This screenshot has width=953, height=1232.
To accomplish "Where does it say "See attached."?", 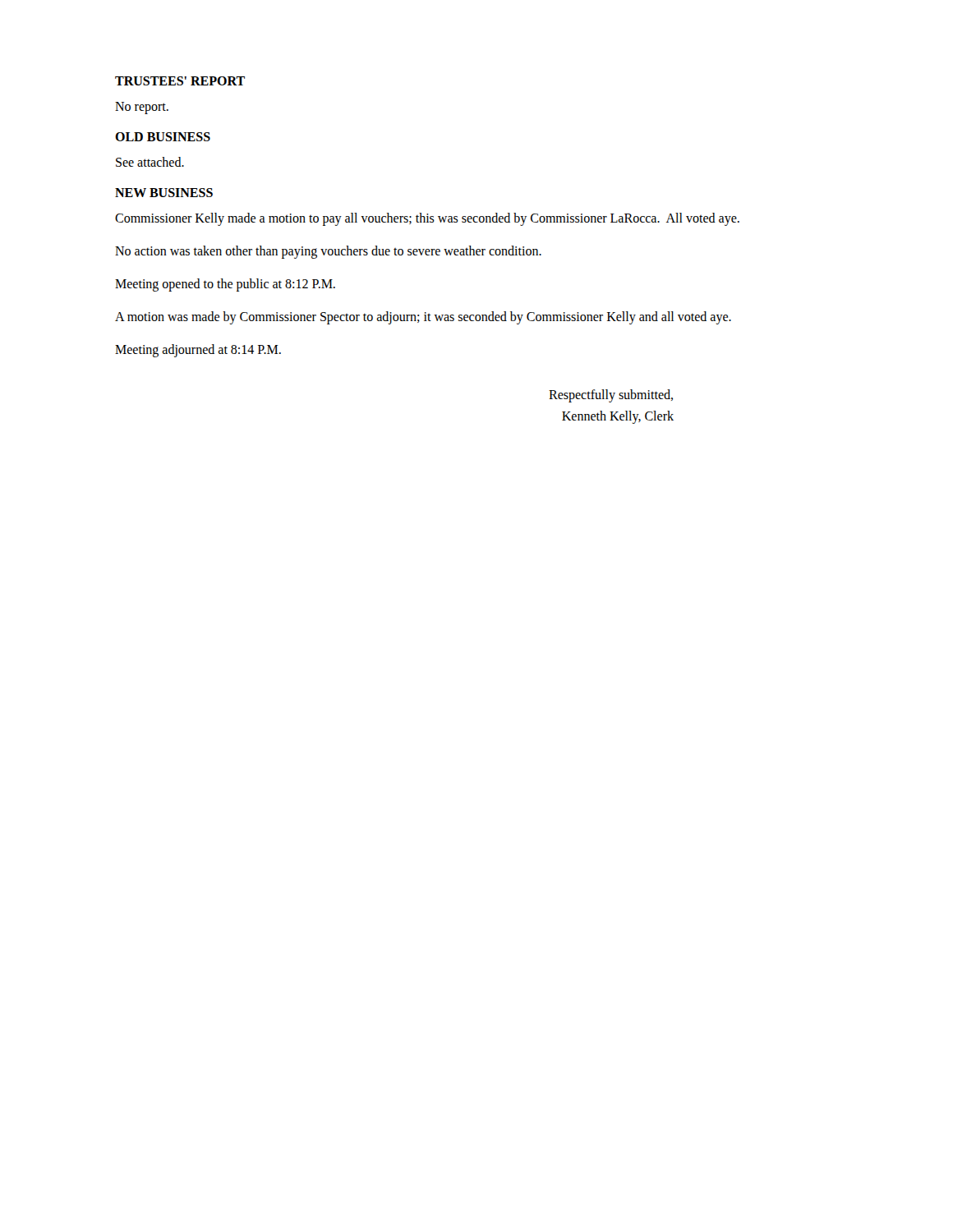I will coord(150,162).
